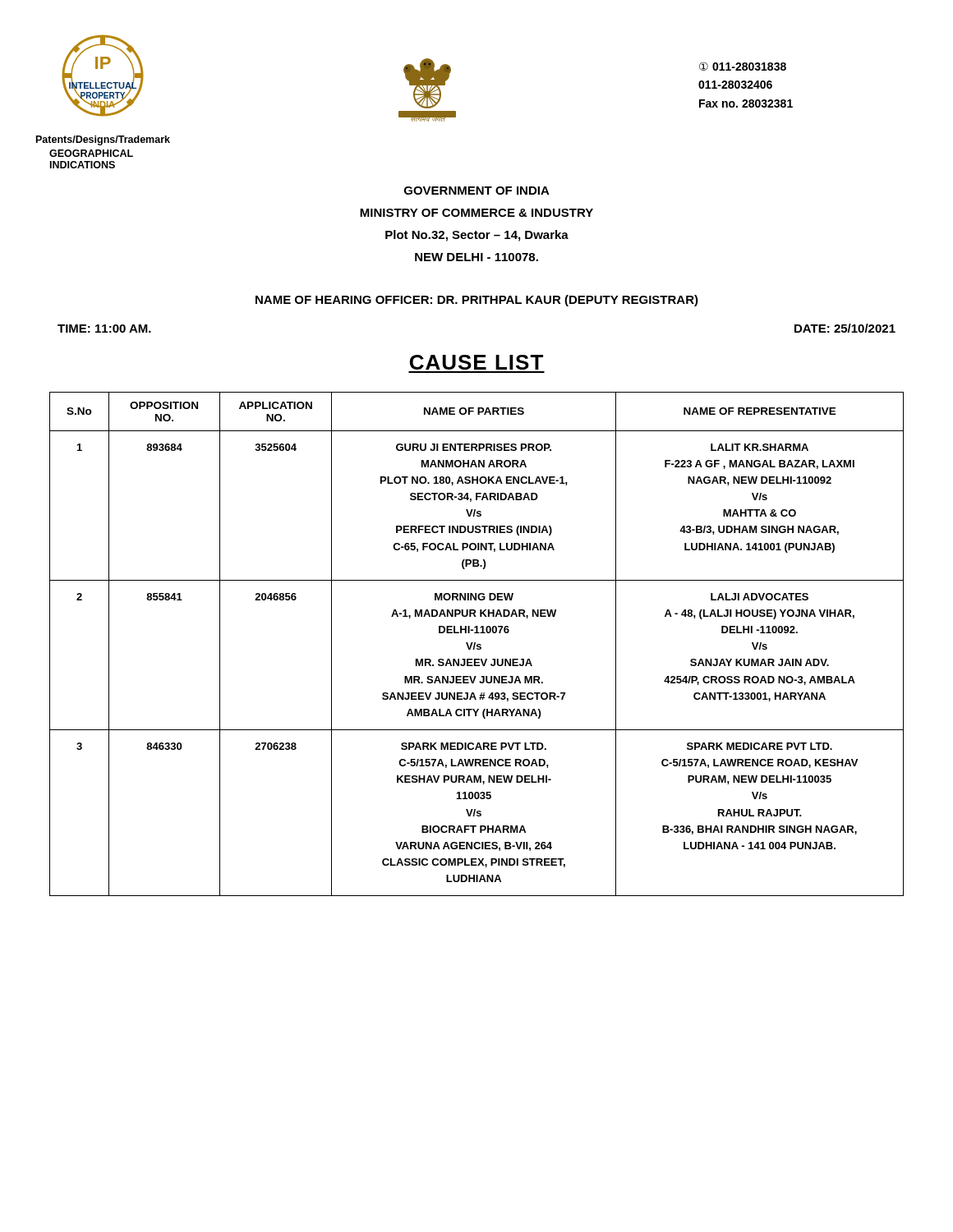Find the text starting "TIME: 11:00 AM."
Screen dimensions: 1232x953
click(104, 328)
